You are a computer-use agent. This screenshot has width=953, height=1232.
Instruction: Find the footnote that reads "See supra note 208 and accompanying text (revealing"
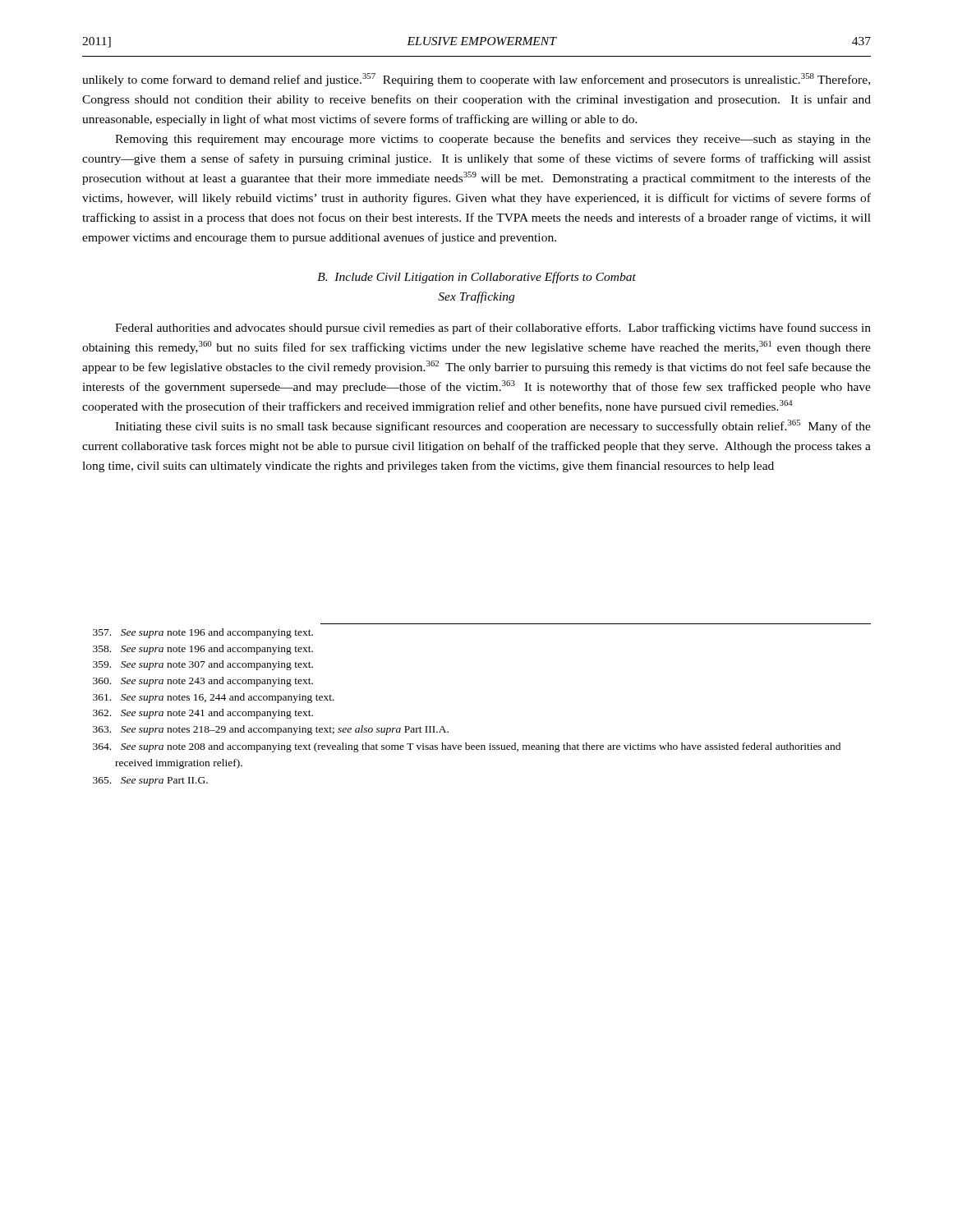(x=476, y=755)
